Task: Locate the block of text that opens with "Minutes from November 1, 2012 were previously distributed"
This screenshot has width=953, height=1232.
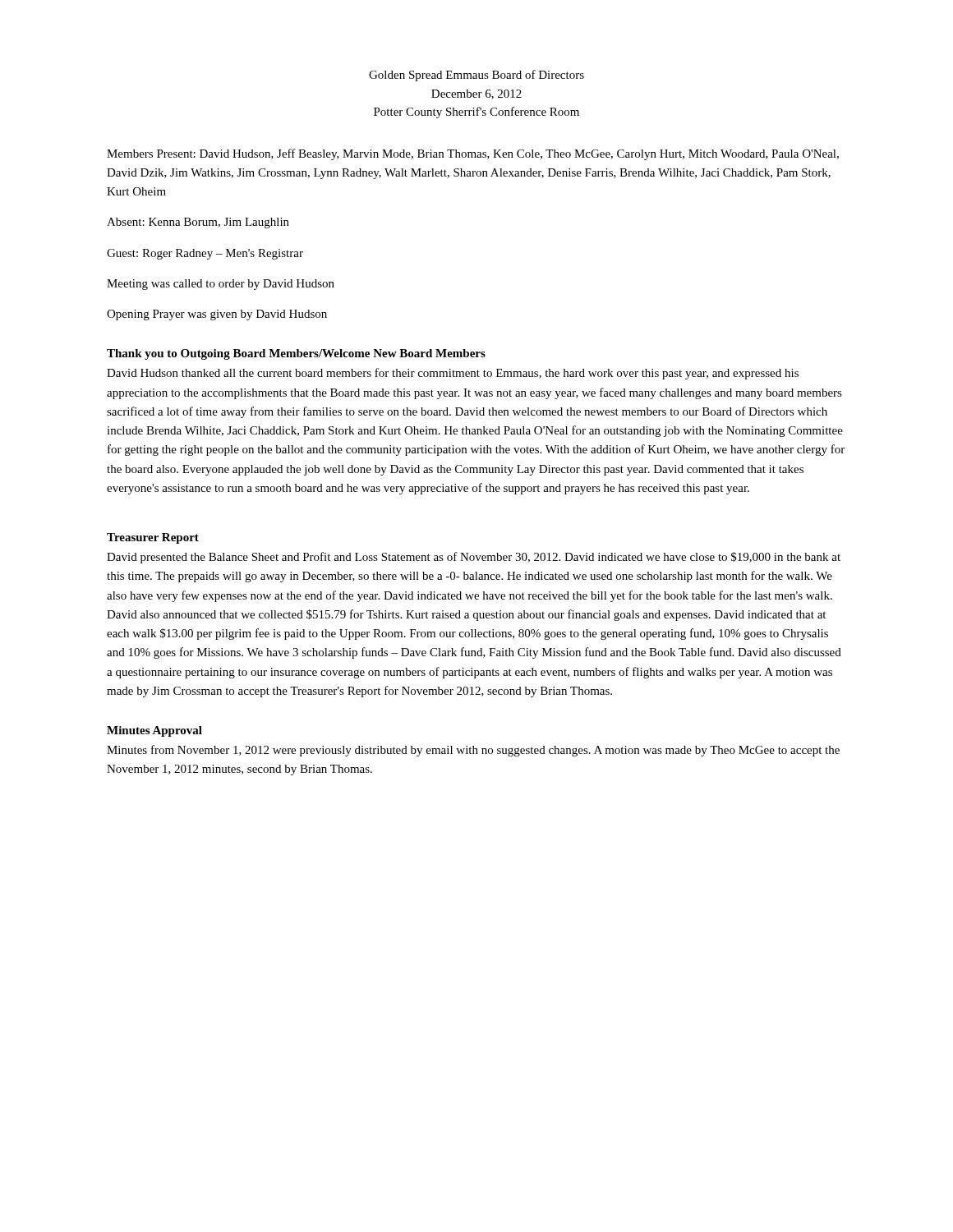Action: tap(473, 759)
